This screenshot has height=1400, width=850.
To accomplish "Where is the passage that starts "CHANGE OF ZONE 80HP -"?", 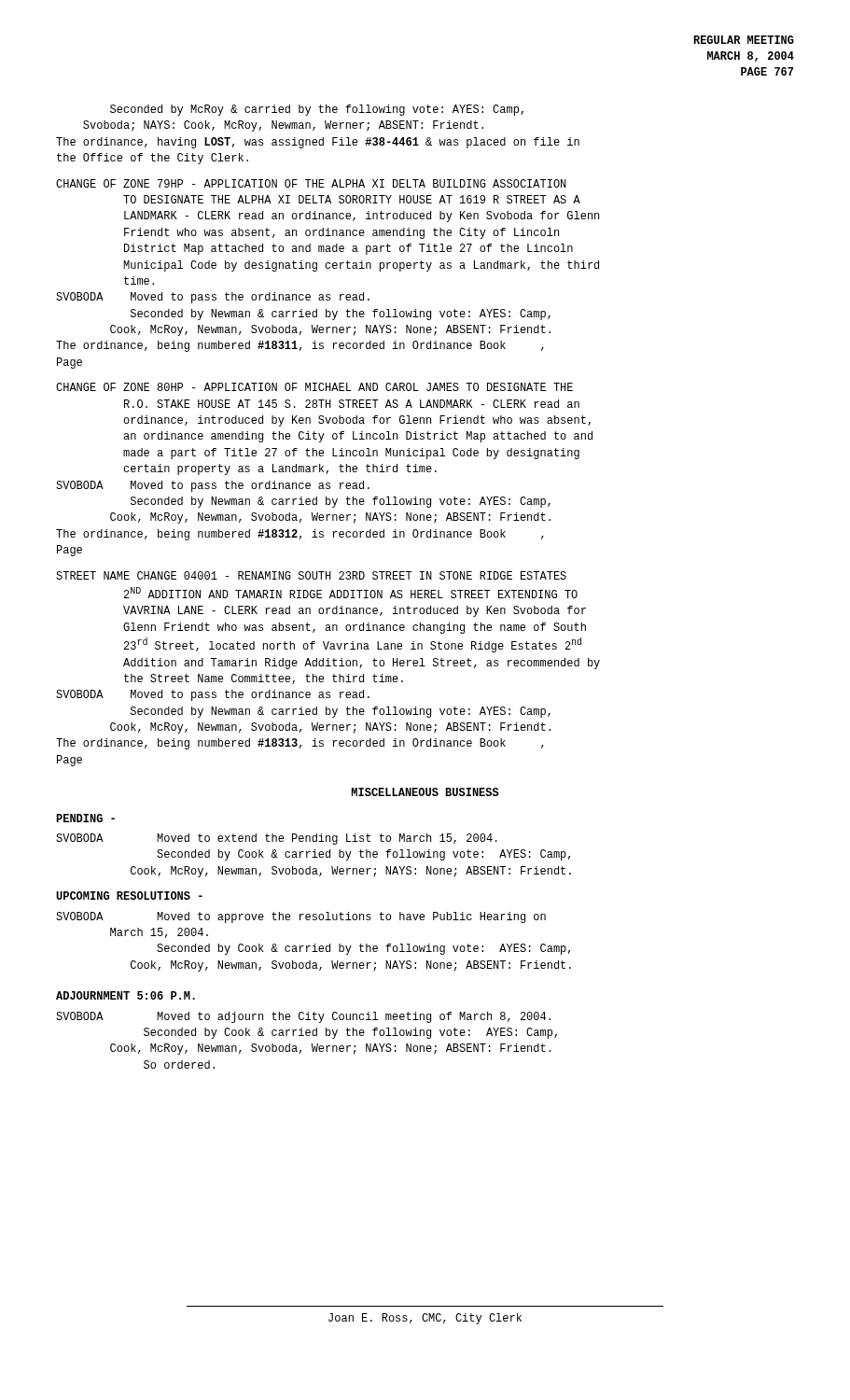I will pyautogui.click(x=325, y=470).
